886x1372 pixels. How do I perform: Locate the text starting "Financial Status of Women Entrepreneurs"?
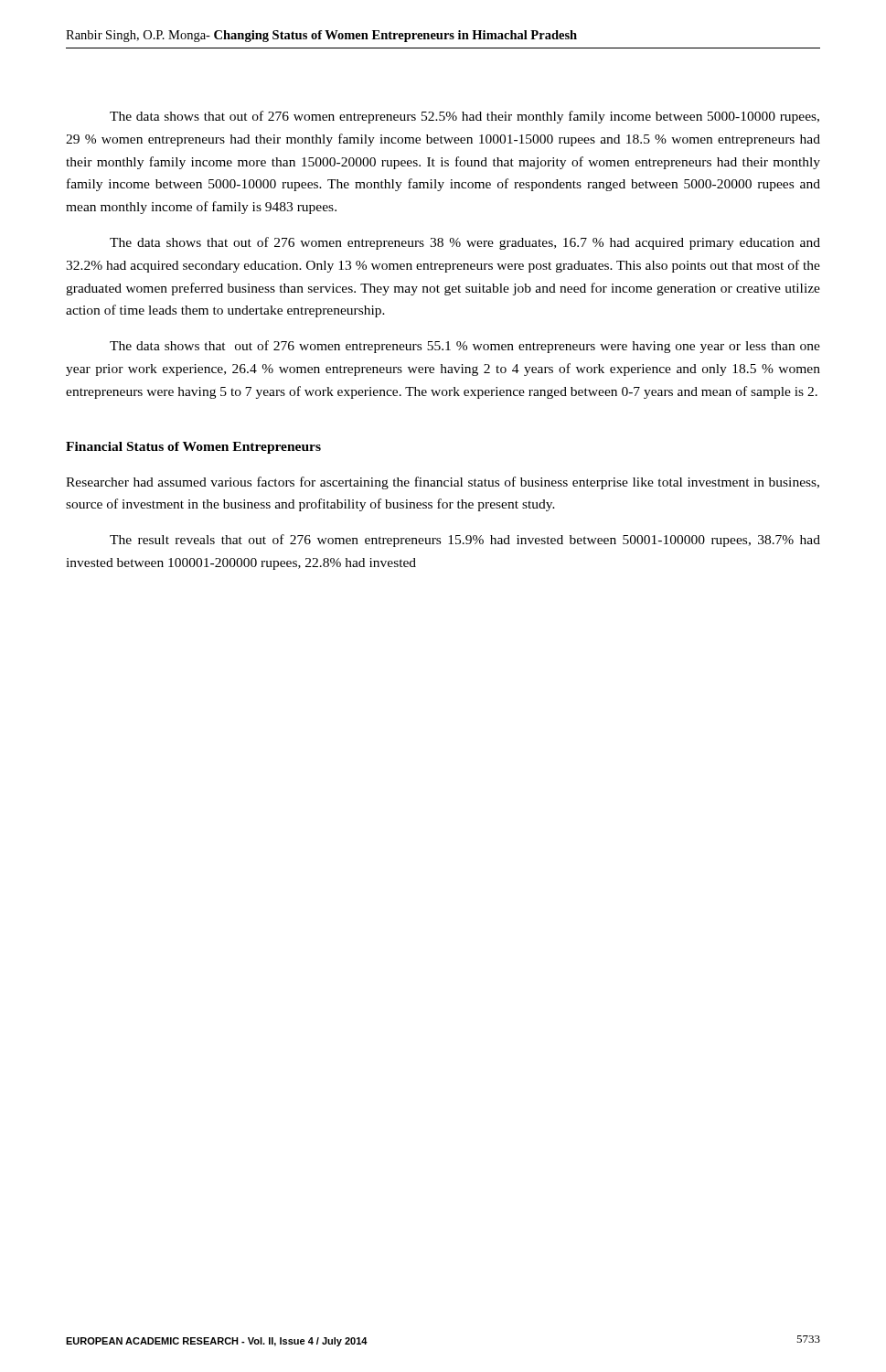pos(193,445)
